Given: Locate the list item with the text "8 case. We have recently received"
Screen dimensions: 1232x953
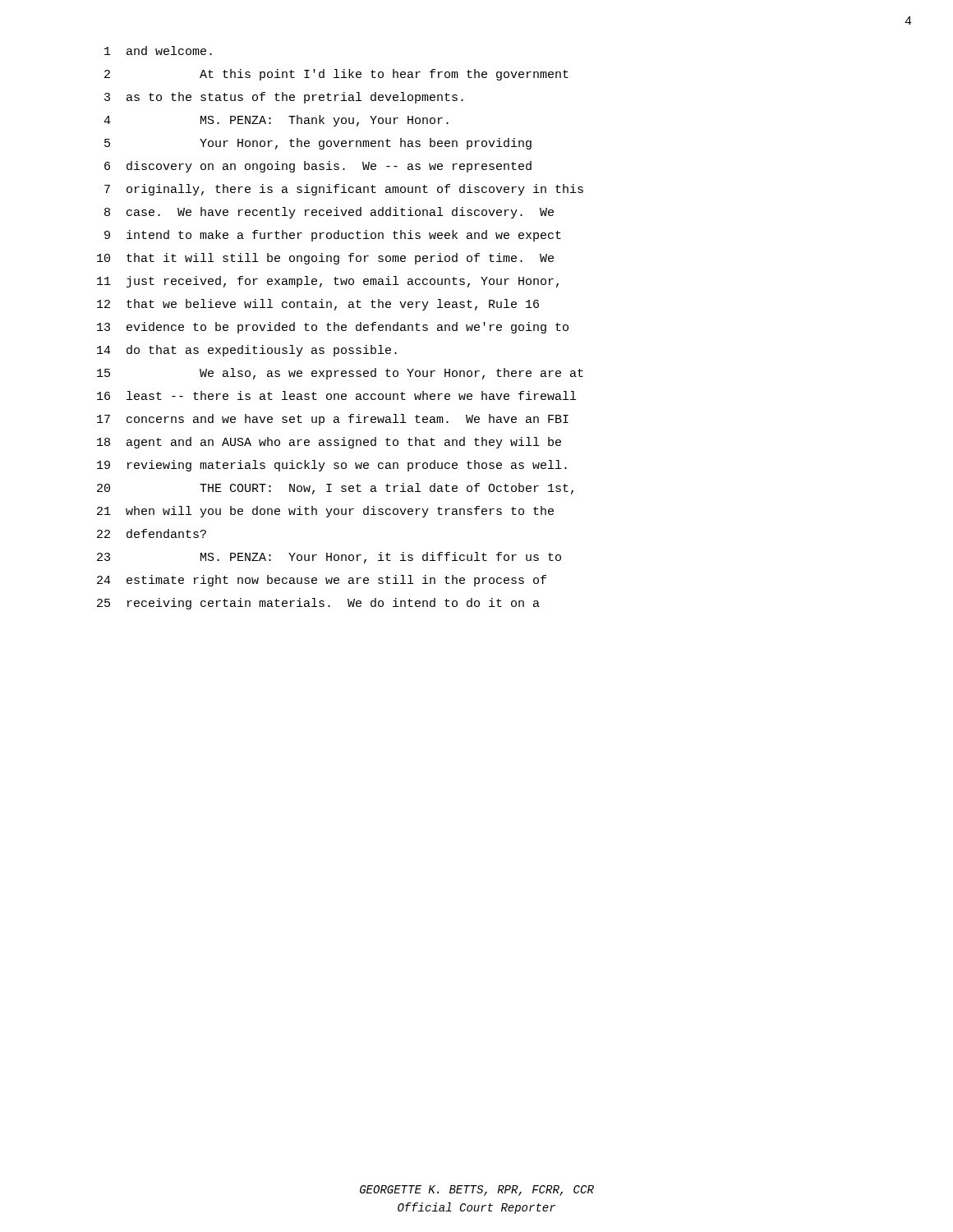Looking at the screenshot, I should click(485, 214).
